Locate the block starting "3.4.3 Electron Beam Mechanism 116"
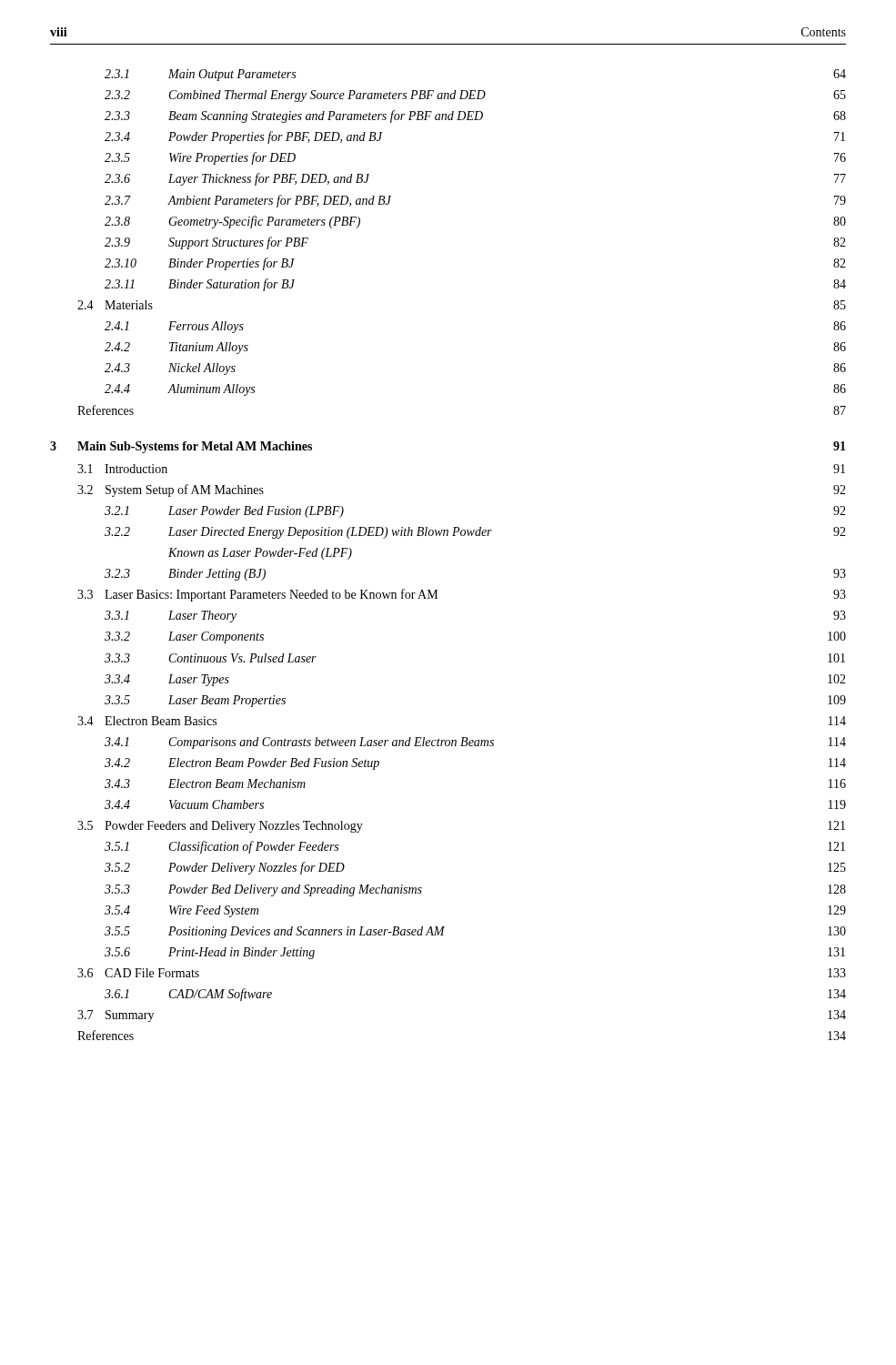The image size is (896, 1365). 117,783
